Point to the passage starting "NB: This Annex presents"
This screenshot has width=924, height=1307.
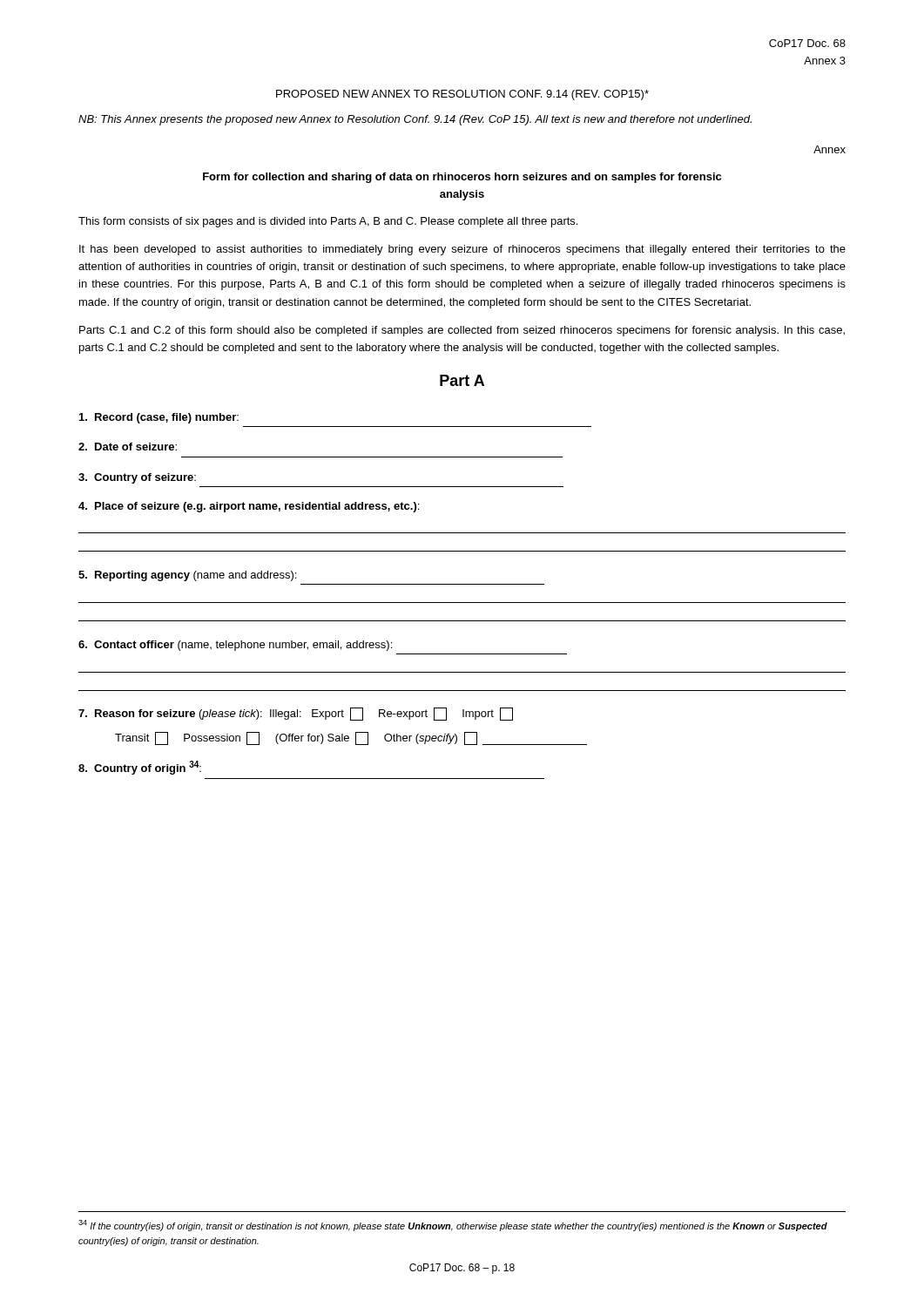(416, 119)
